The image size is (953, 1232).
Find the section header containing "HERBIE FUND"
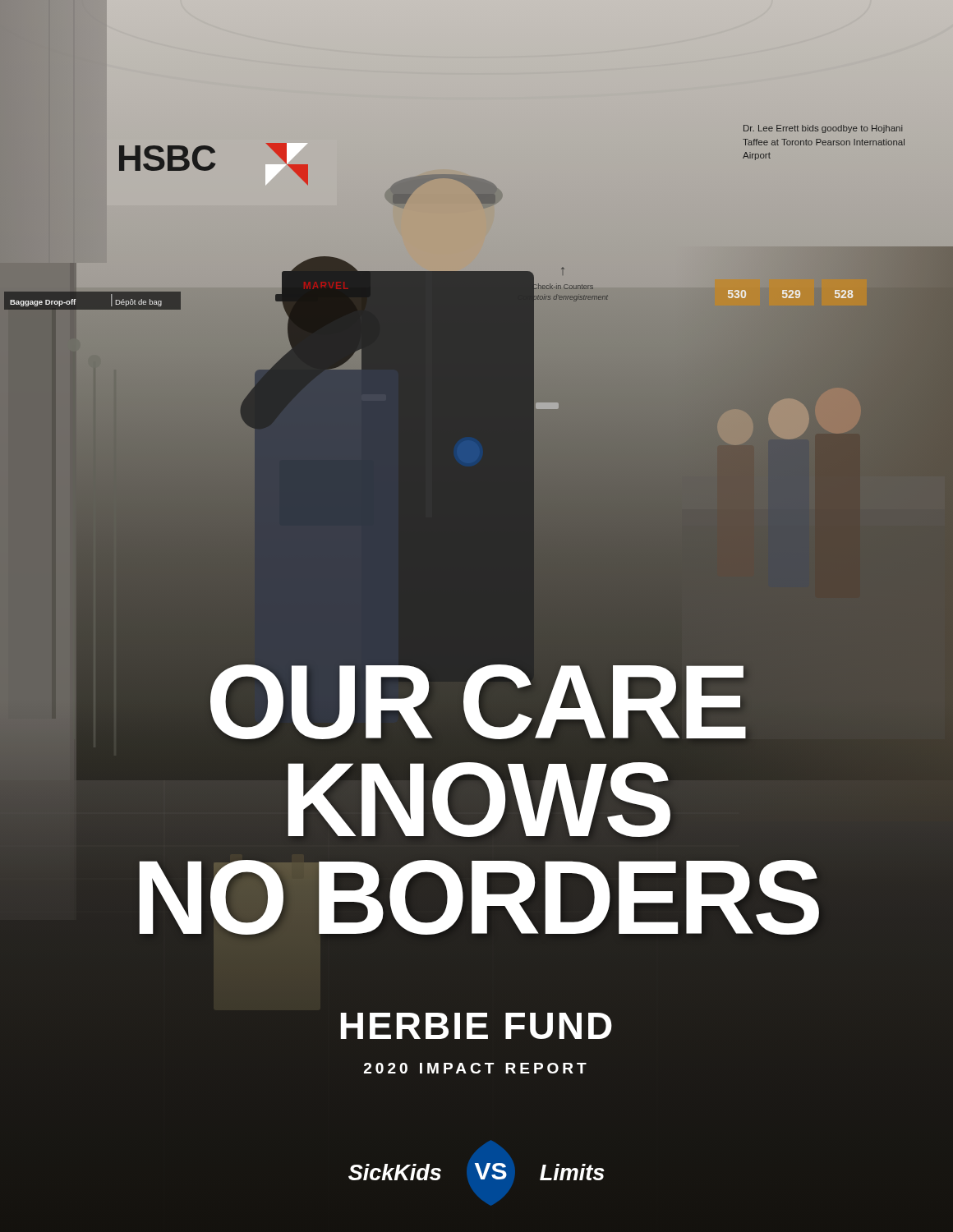coord(476,1026)
